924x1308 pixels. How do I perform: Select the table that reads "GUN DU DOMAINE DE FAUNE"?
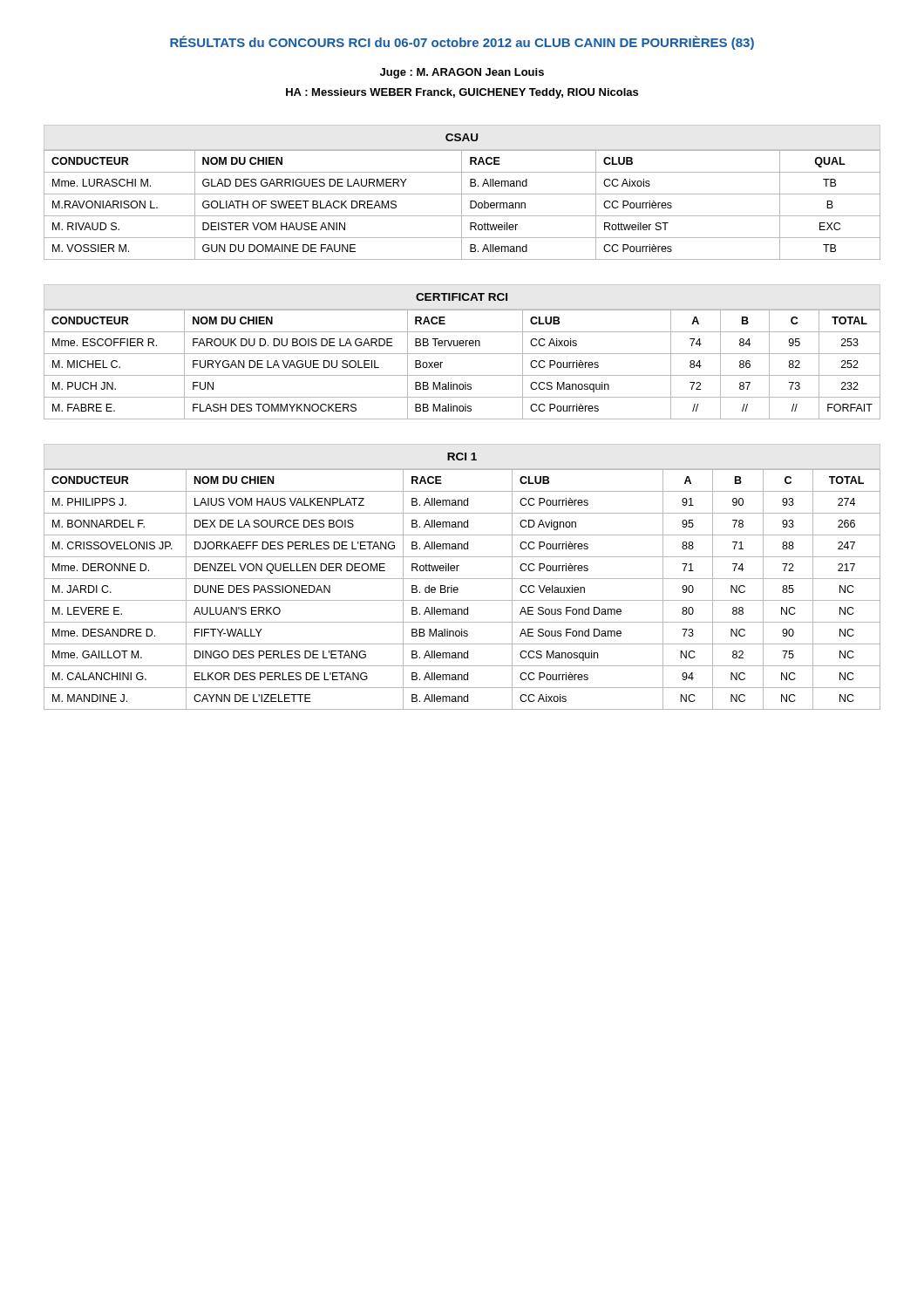pyautogui.click(x=462, y=205)
